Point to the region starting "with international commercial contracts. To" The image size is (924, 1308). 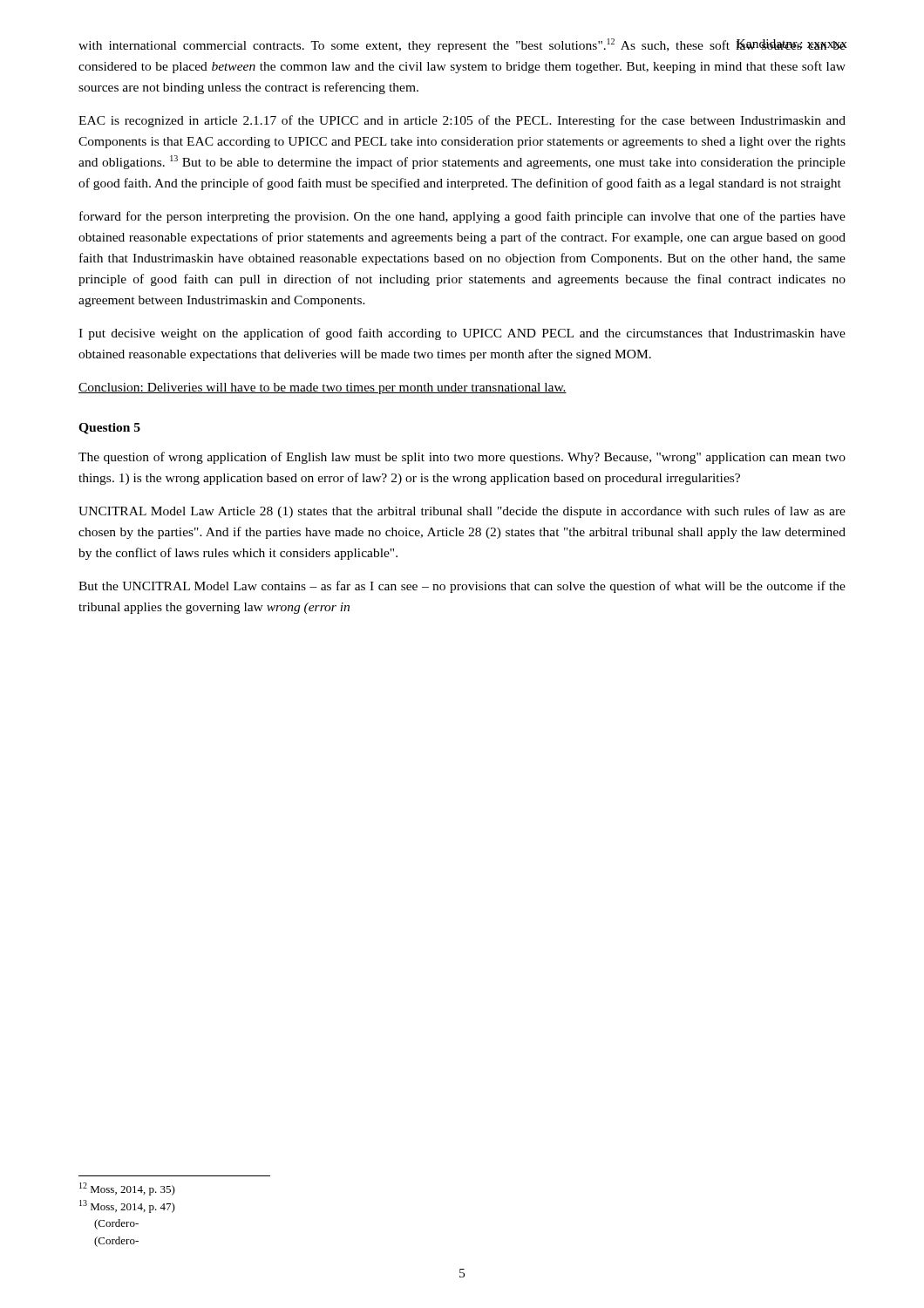pos(462,66)
